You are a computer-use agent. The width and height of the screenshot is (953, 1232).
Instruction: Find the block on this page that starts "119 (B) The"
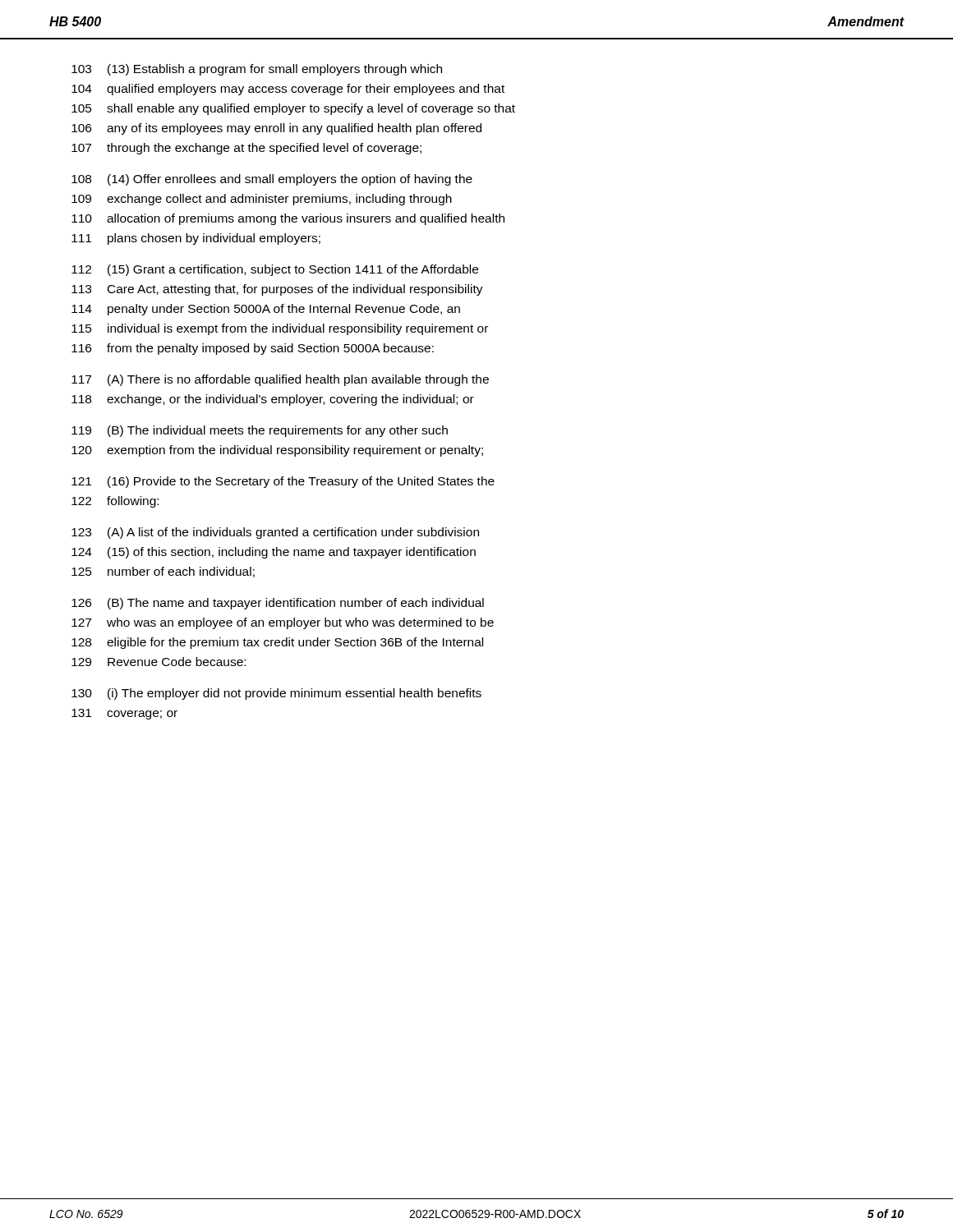tap(476, 440)
